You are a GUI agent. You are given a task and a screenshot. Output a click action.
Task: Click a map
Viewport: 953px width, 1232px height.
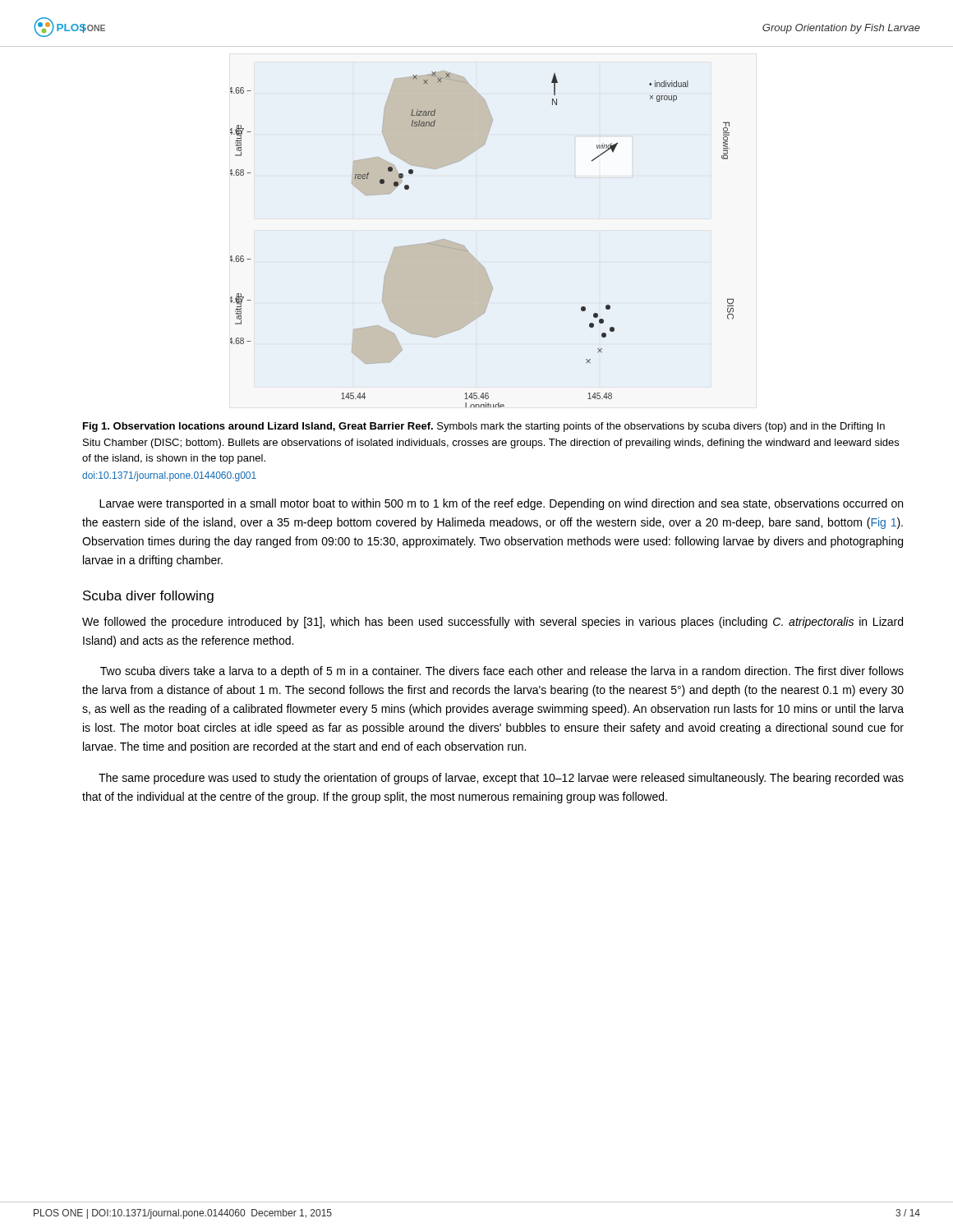click(493, 231)
